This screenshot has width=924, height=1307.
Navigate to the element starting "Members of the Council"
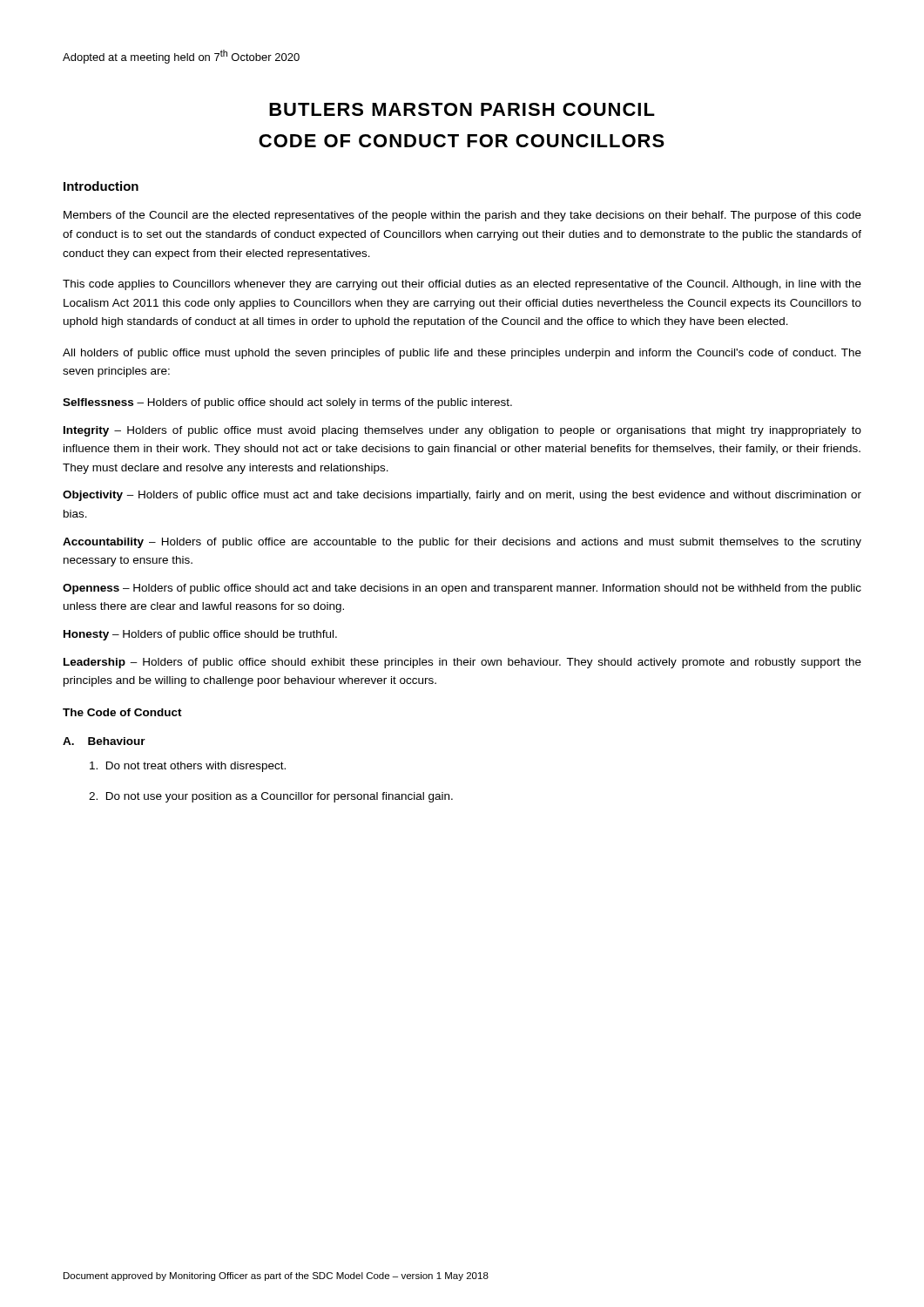462,234
